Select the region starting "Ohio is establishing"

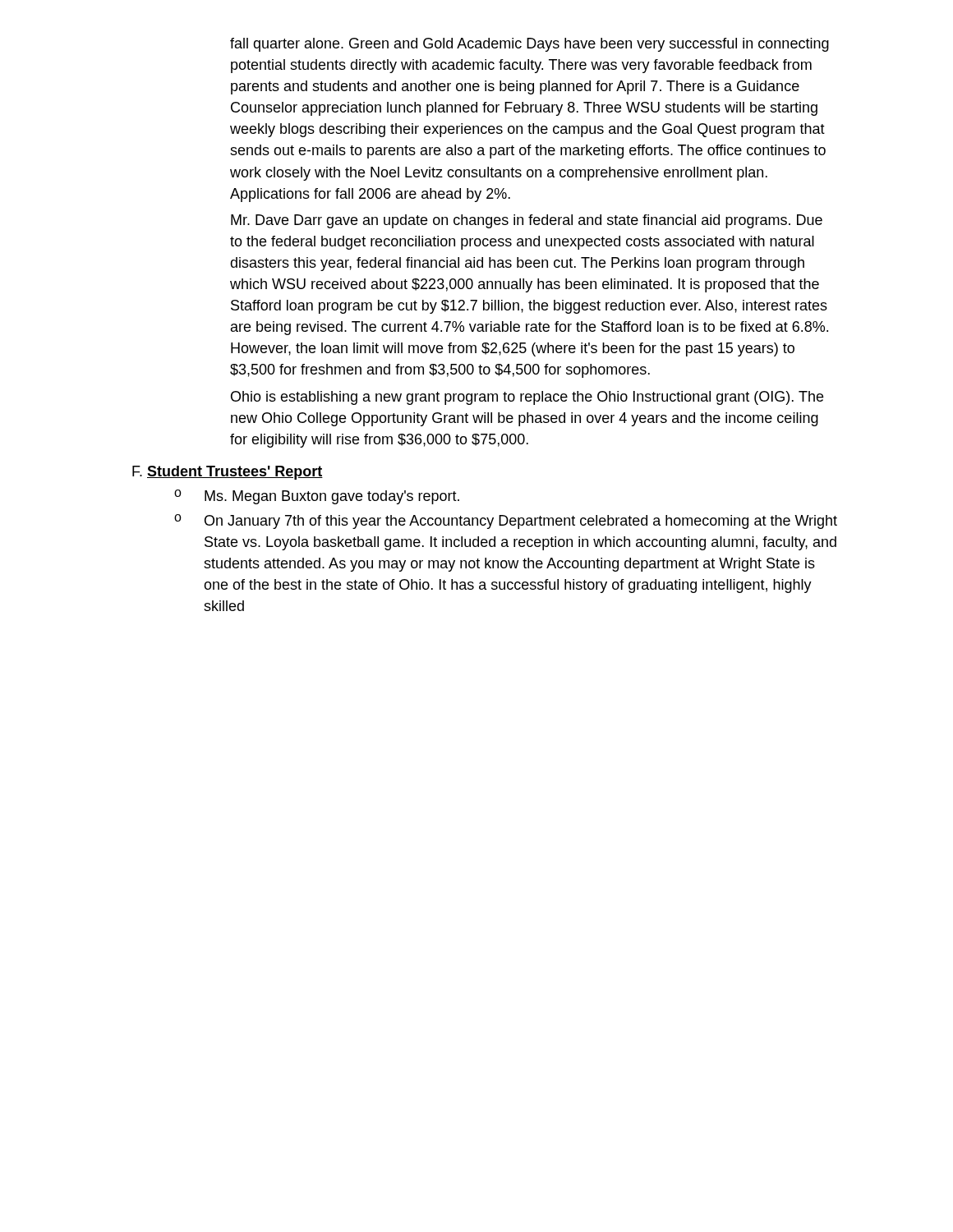pos(534,418)
